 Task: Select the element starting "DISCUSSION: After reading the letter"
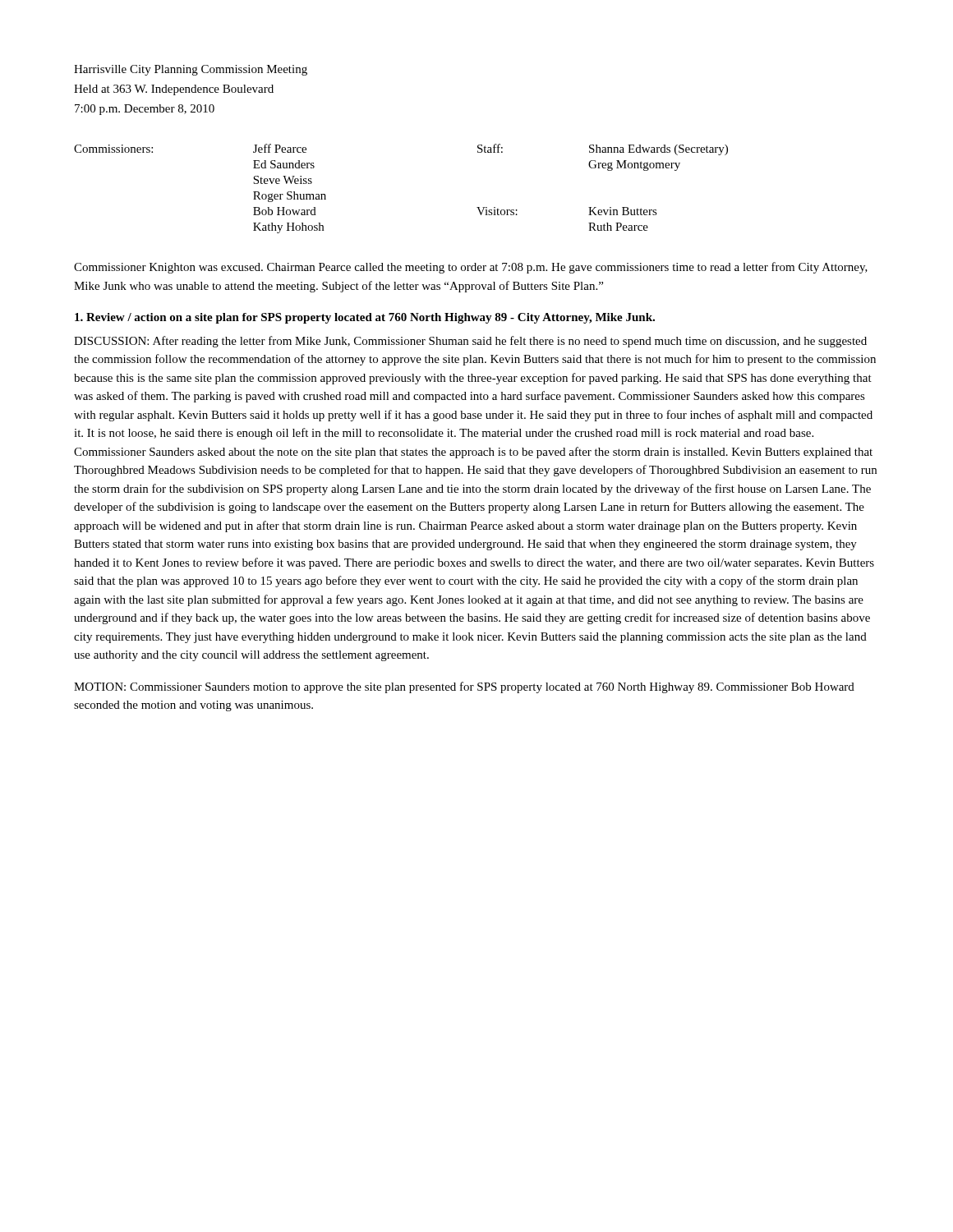pyautogui.click(x=476, y=498)
